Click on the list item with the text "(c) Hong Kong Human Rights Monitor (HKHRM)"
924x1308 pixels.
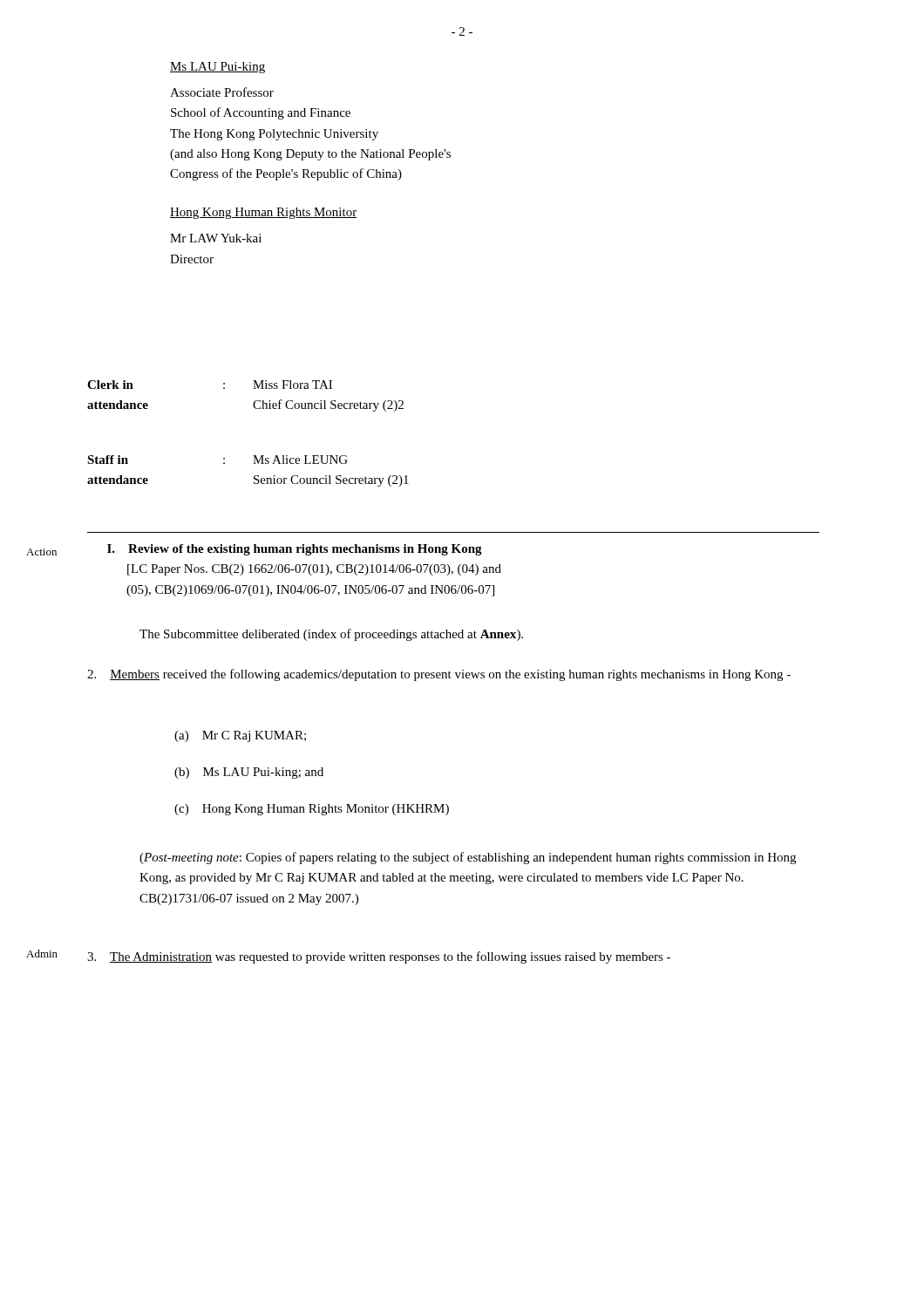pyautogui.click(x=312, y=808)
